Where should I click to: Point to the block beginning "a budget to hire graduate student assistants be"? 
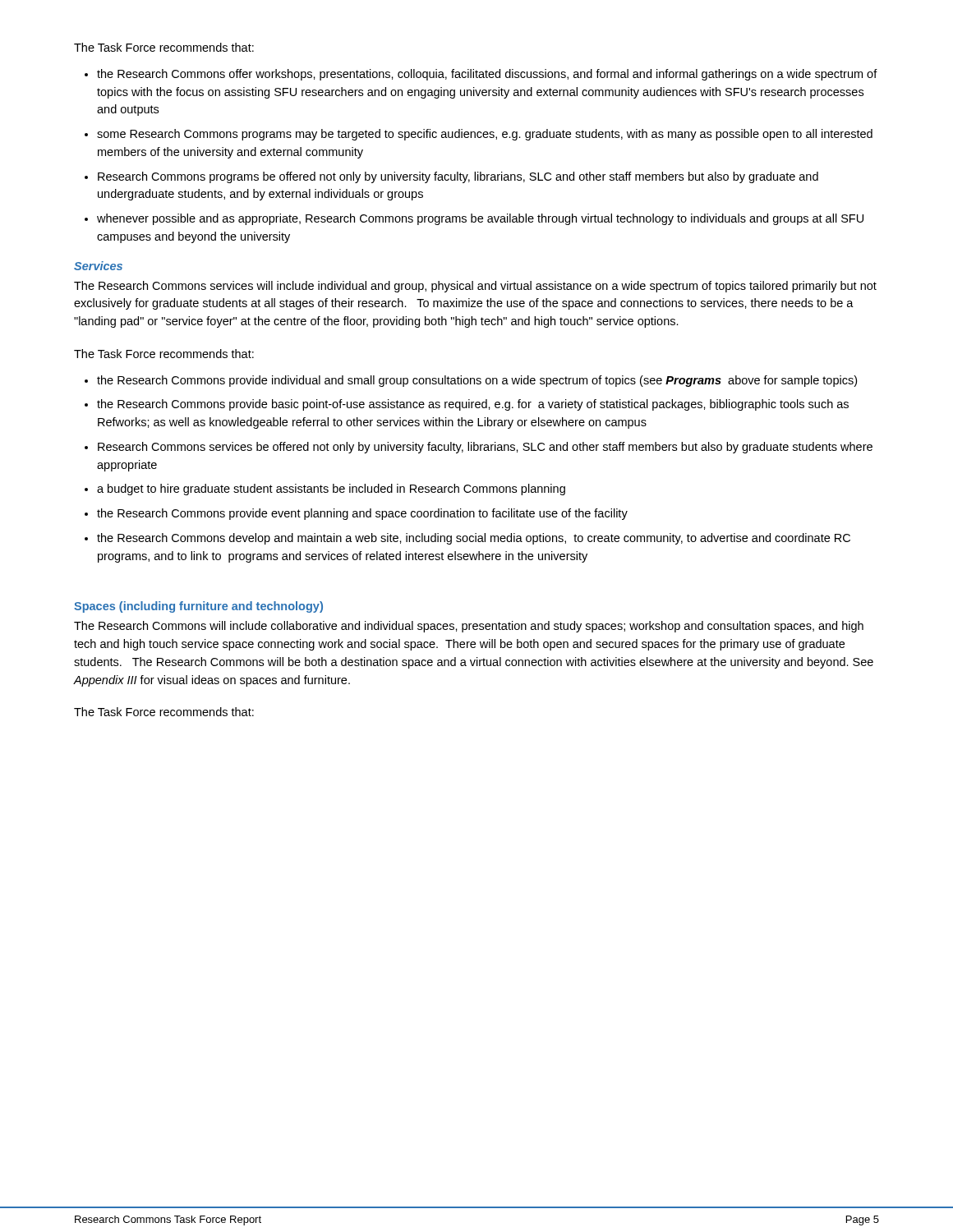tap(331, 489)
